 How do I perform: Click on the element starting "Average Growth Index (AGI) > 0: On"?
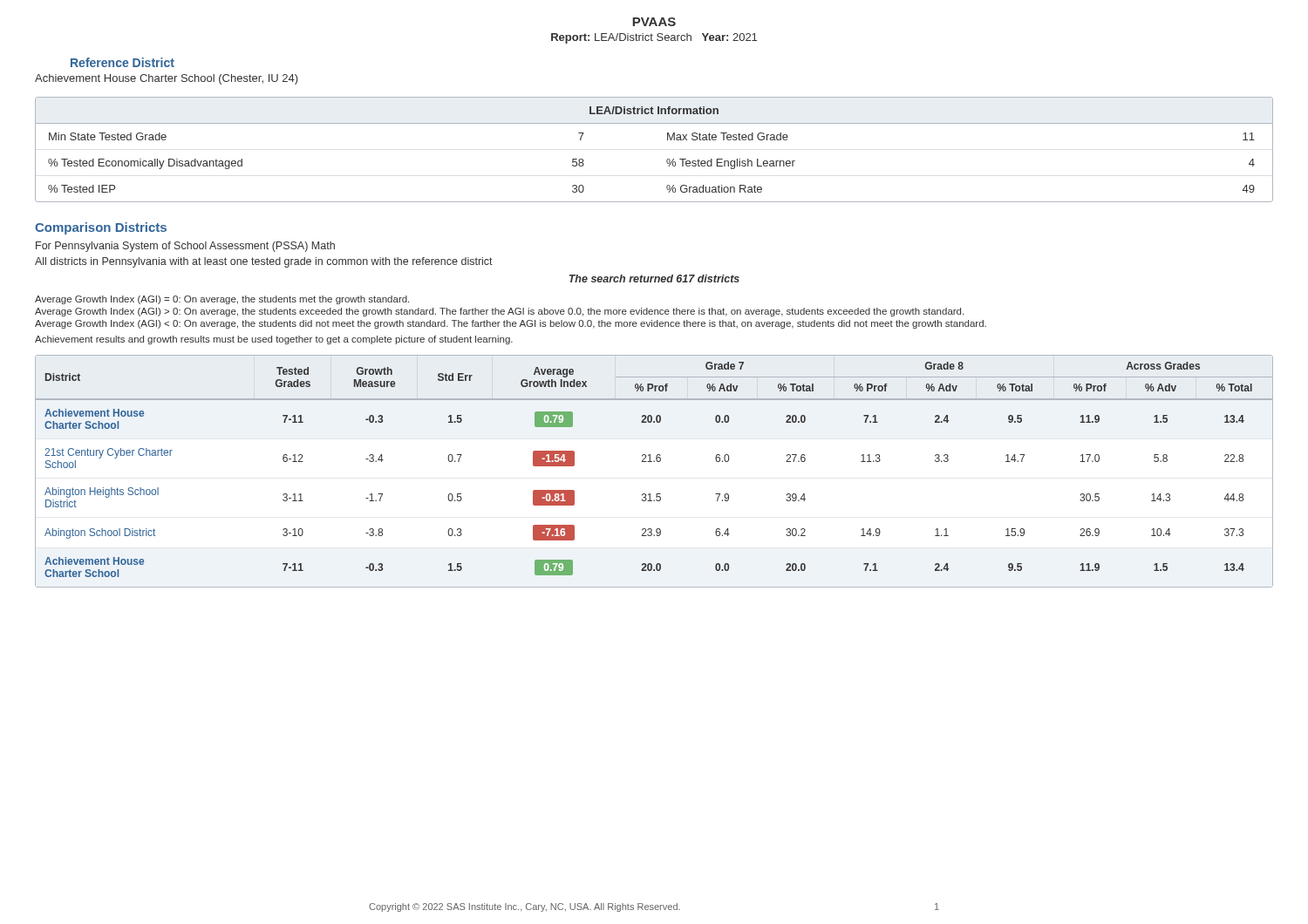click(x=500, y=311)
